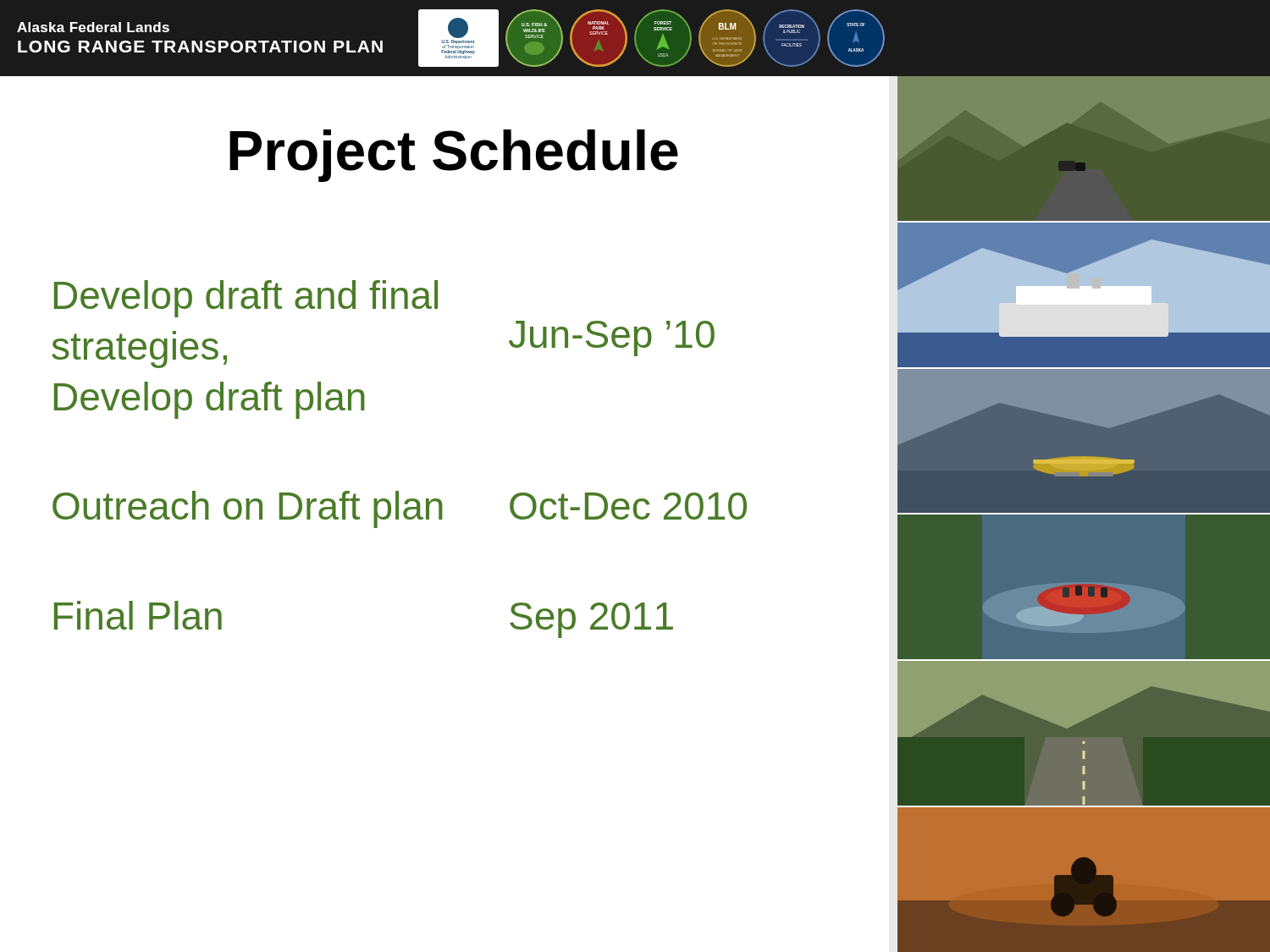Viewport: 1270px width, 952px height.
Task: Click on the region starting "Final Plan Sep 2011"
Action: (131, 619)
